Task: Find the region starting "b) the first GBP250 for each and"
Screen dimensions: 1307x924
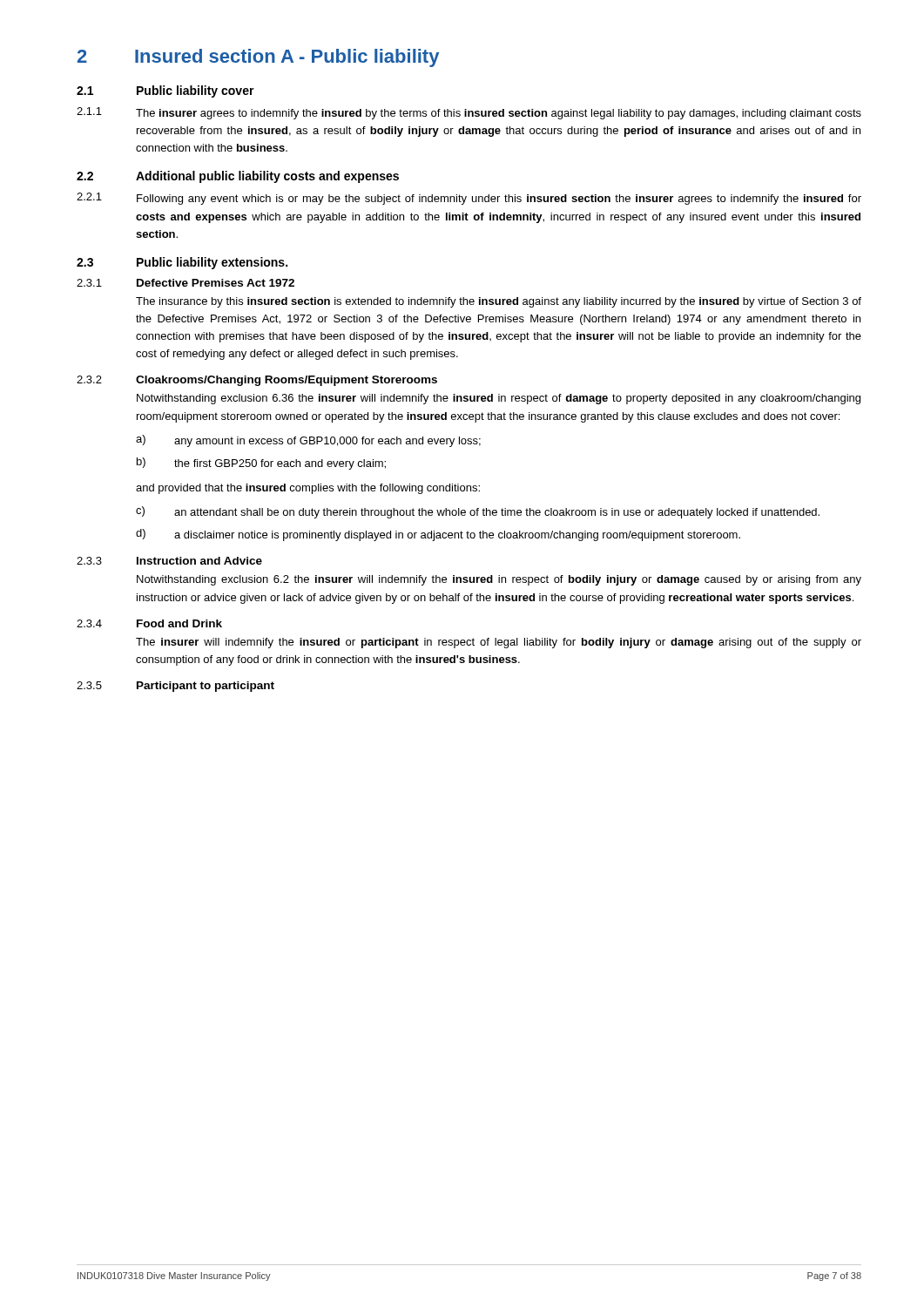Action: [x=261, y=464]
